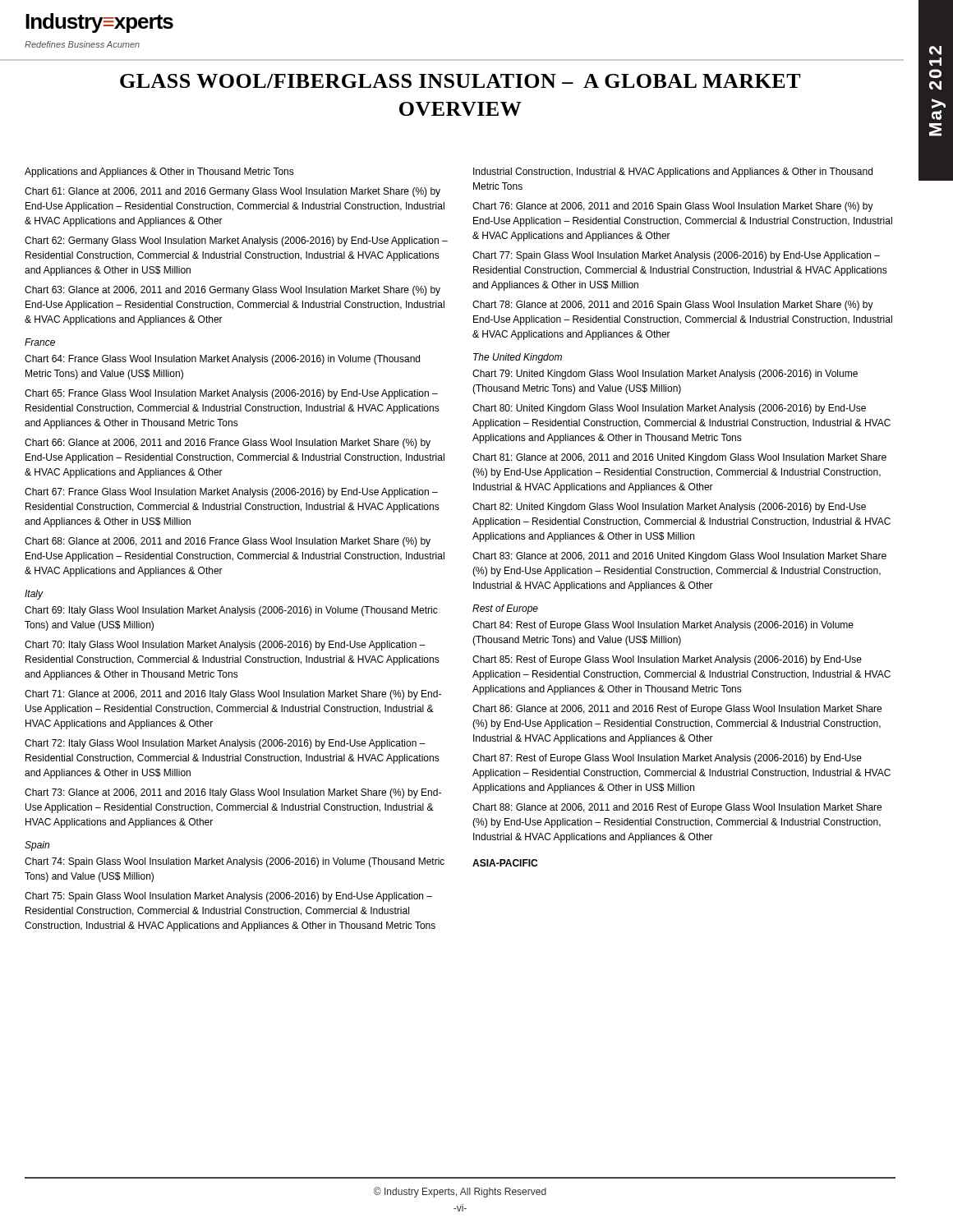The image size is (953, 1232).
Task: Click on the text block that reads "Chart 84: Rest of Europe Glass Wool Insulation"
Action: tap(684, 731)
